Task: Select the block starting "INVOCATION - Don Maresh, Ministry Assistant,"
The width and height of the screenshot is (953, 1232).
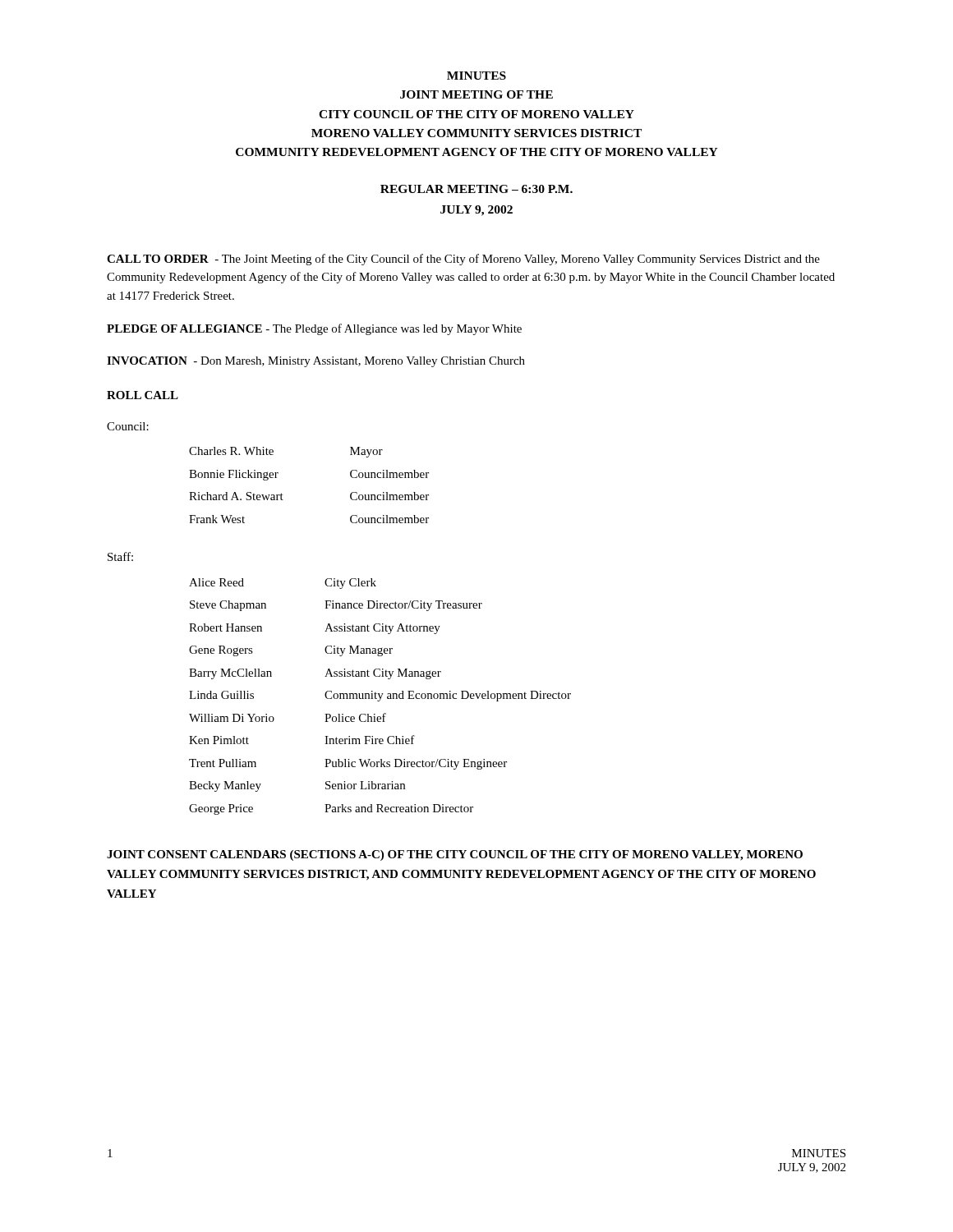Action: coord(316,360)
